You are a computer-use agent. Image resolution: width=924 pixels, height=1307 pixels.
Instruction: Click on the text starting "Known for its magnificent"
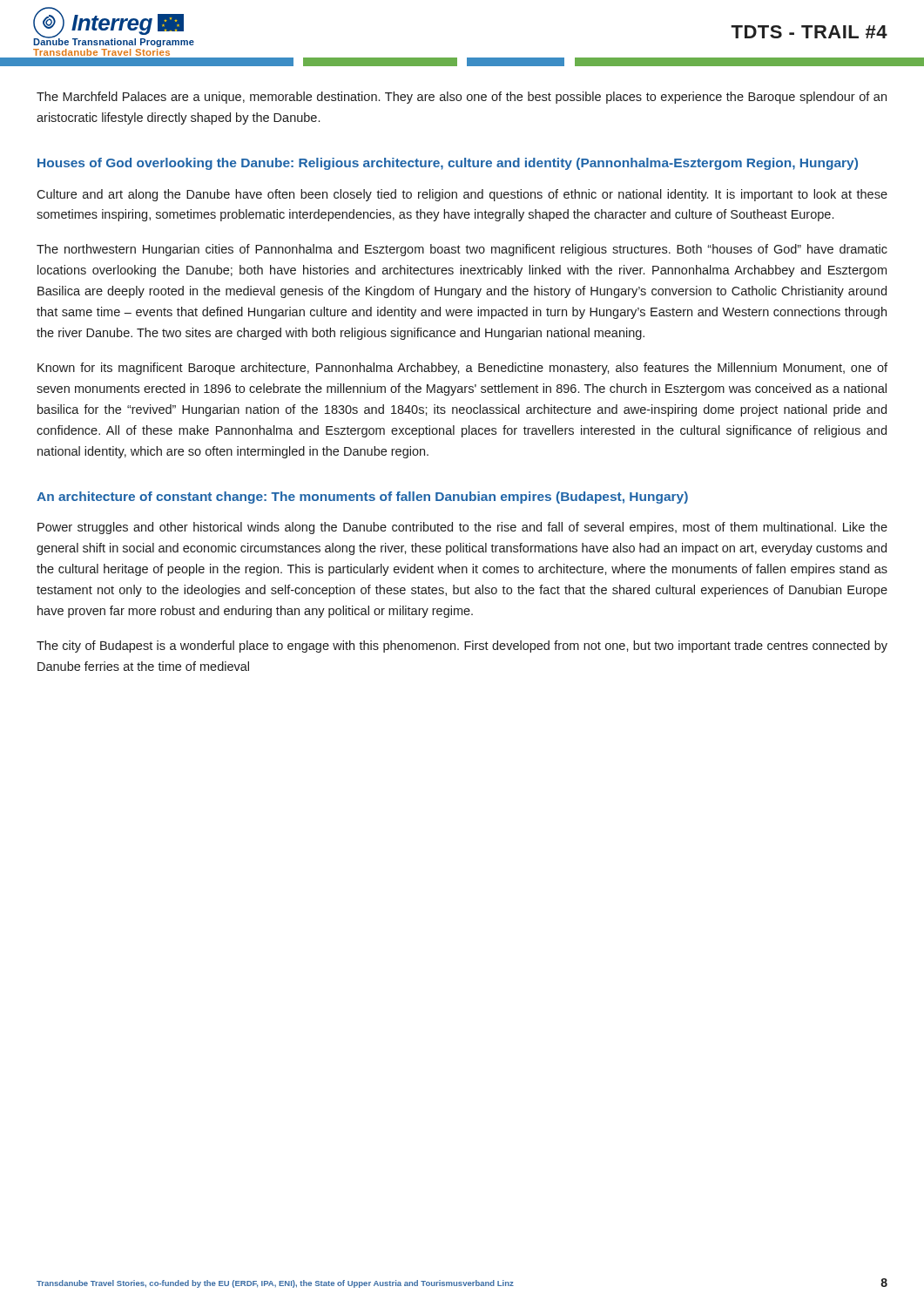(462, 409)
